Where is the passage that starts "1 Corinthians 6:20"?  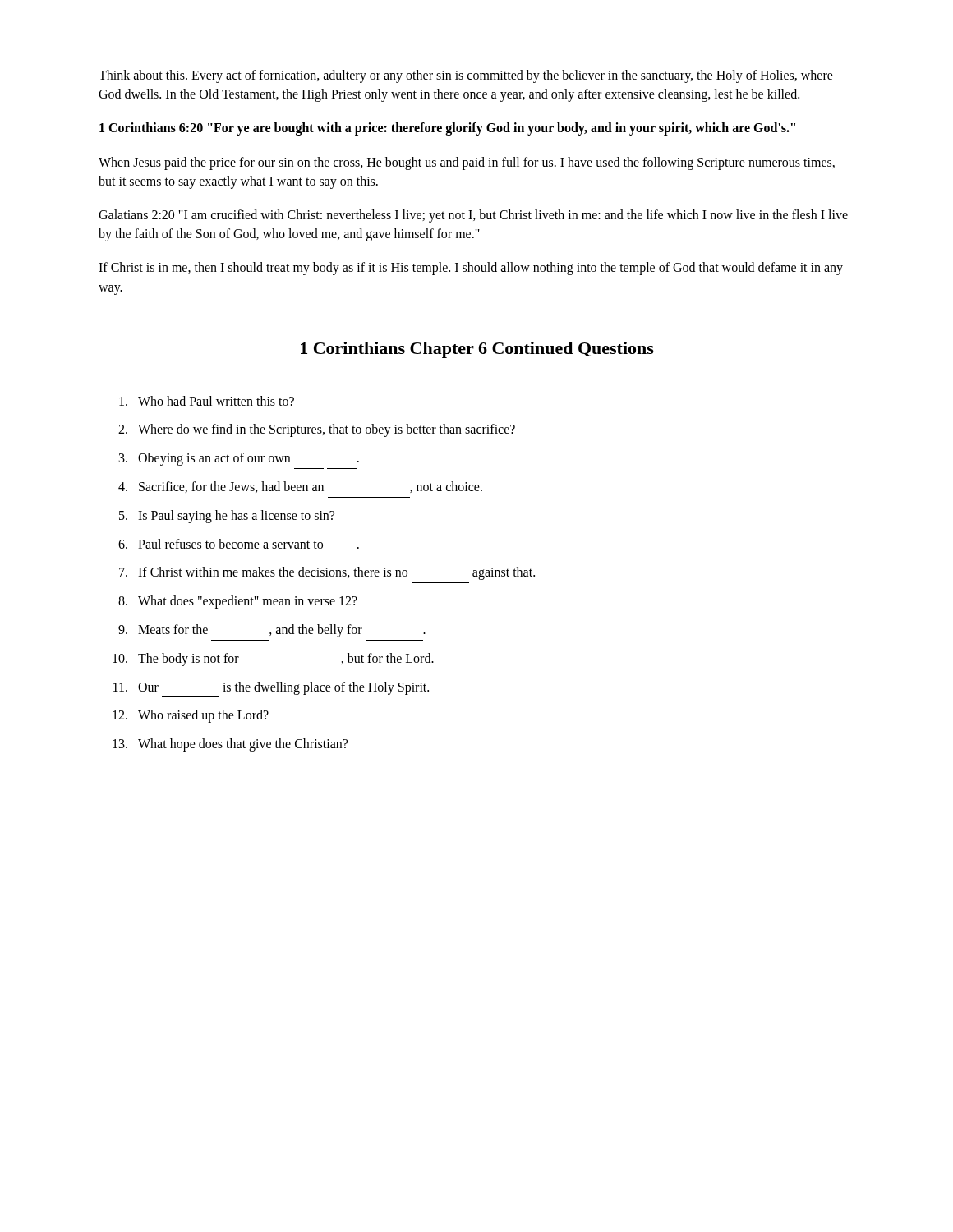coord(448,128)
